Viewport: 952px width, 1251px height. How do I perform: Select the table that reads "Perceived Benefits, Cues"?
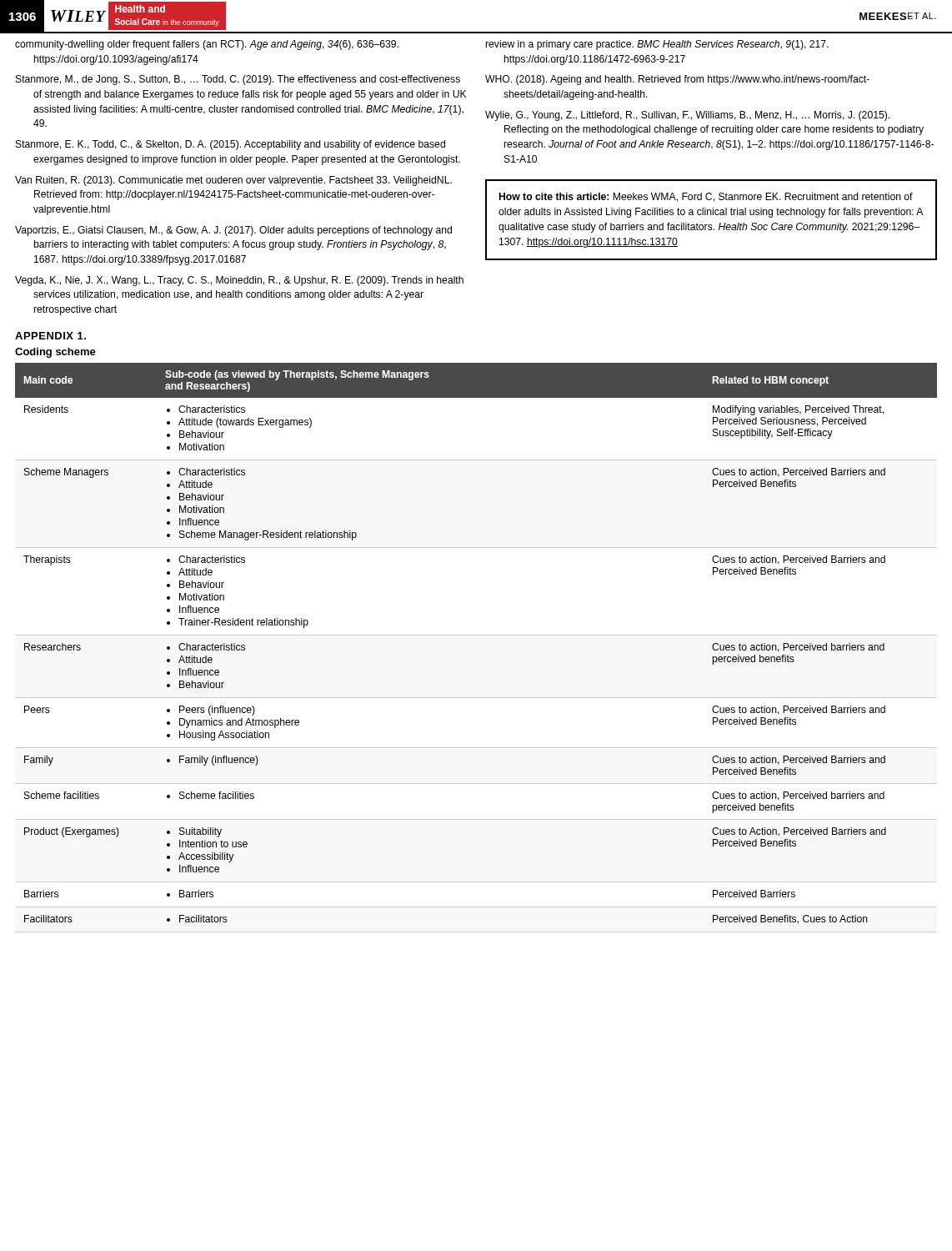(476, 648)
